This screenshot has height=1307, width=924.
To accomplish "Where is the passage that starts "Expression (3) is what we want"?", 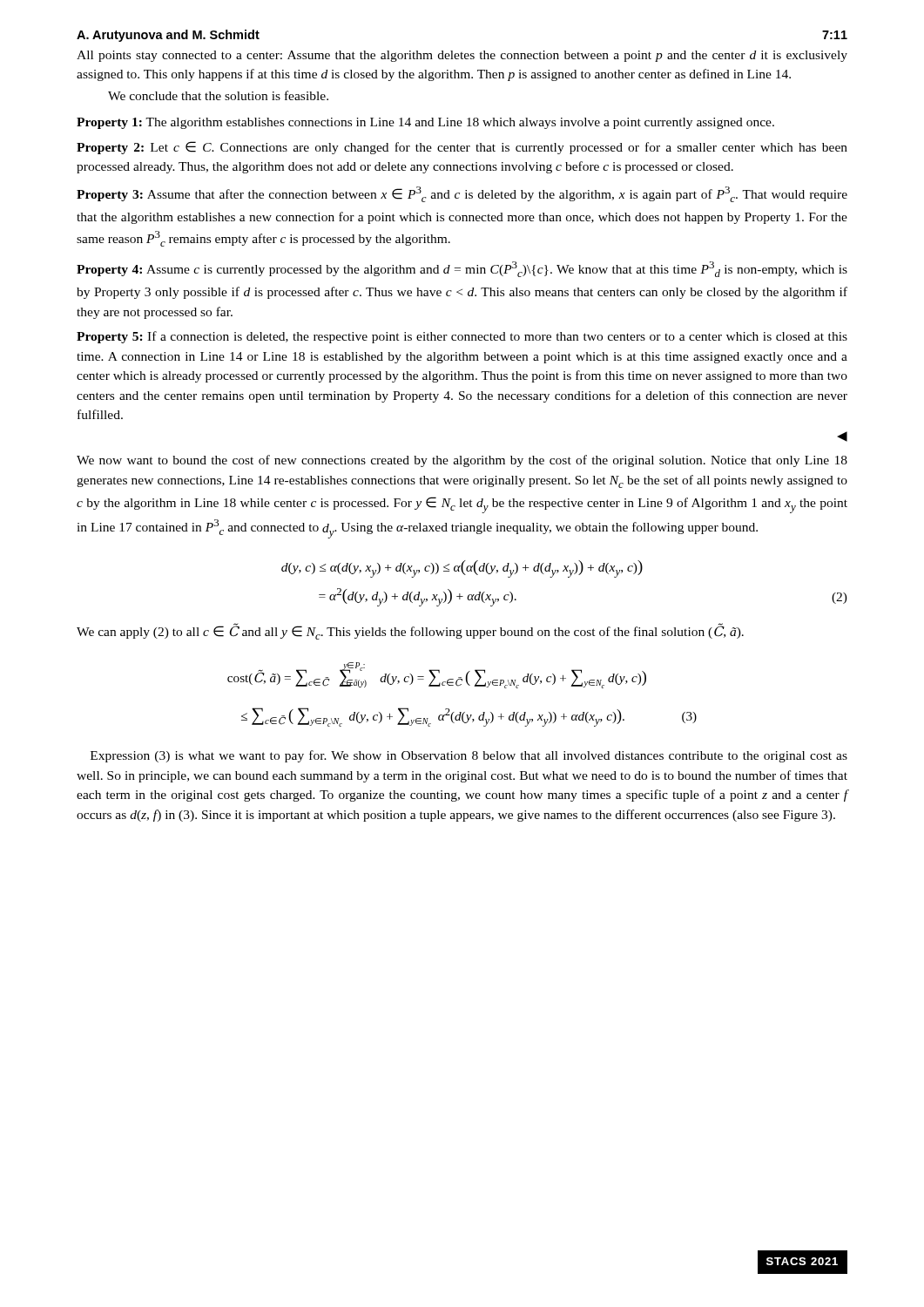I will pos(462,785).
